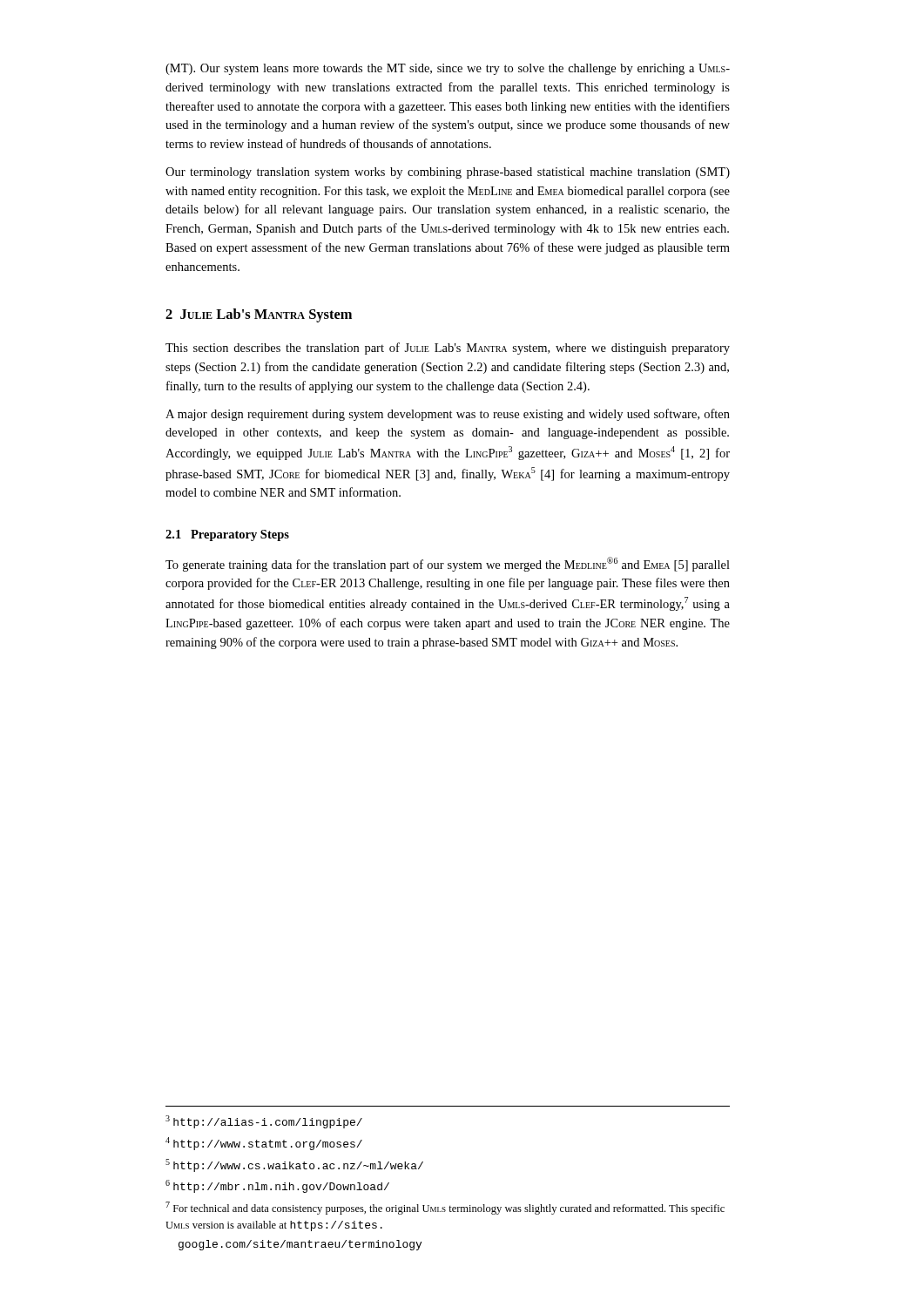924x1307 pixels.
Task: Where does it say "3 http://alias-i.com/lingpipe/"?
Action: 264,1122
